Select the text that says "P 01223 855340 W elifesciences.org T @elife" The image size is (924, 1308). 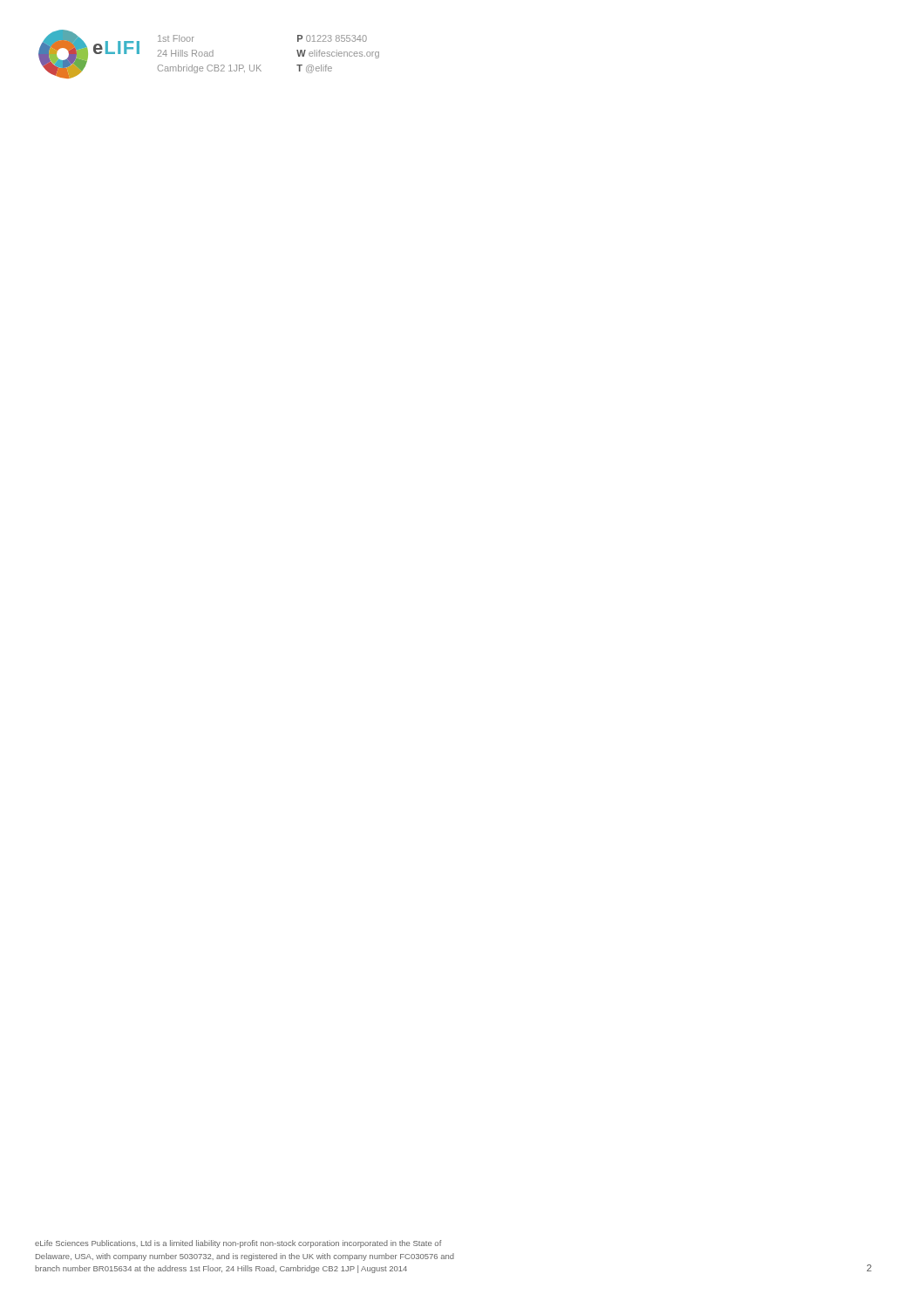[x=338, y=54]
